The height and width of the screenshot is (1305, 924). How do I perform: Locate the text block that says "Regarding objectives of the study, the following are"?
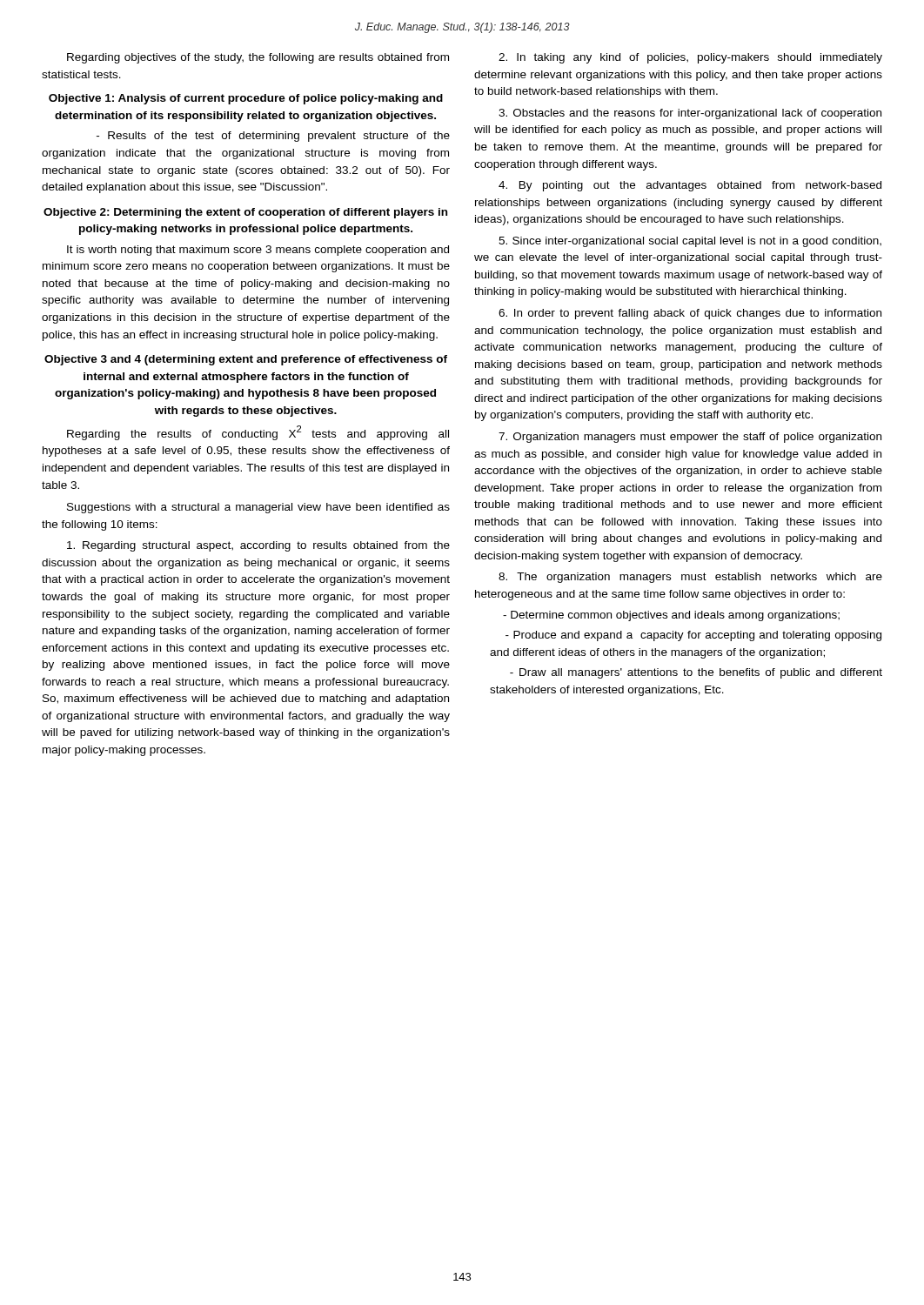(246, 66)
